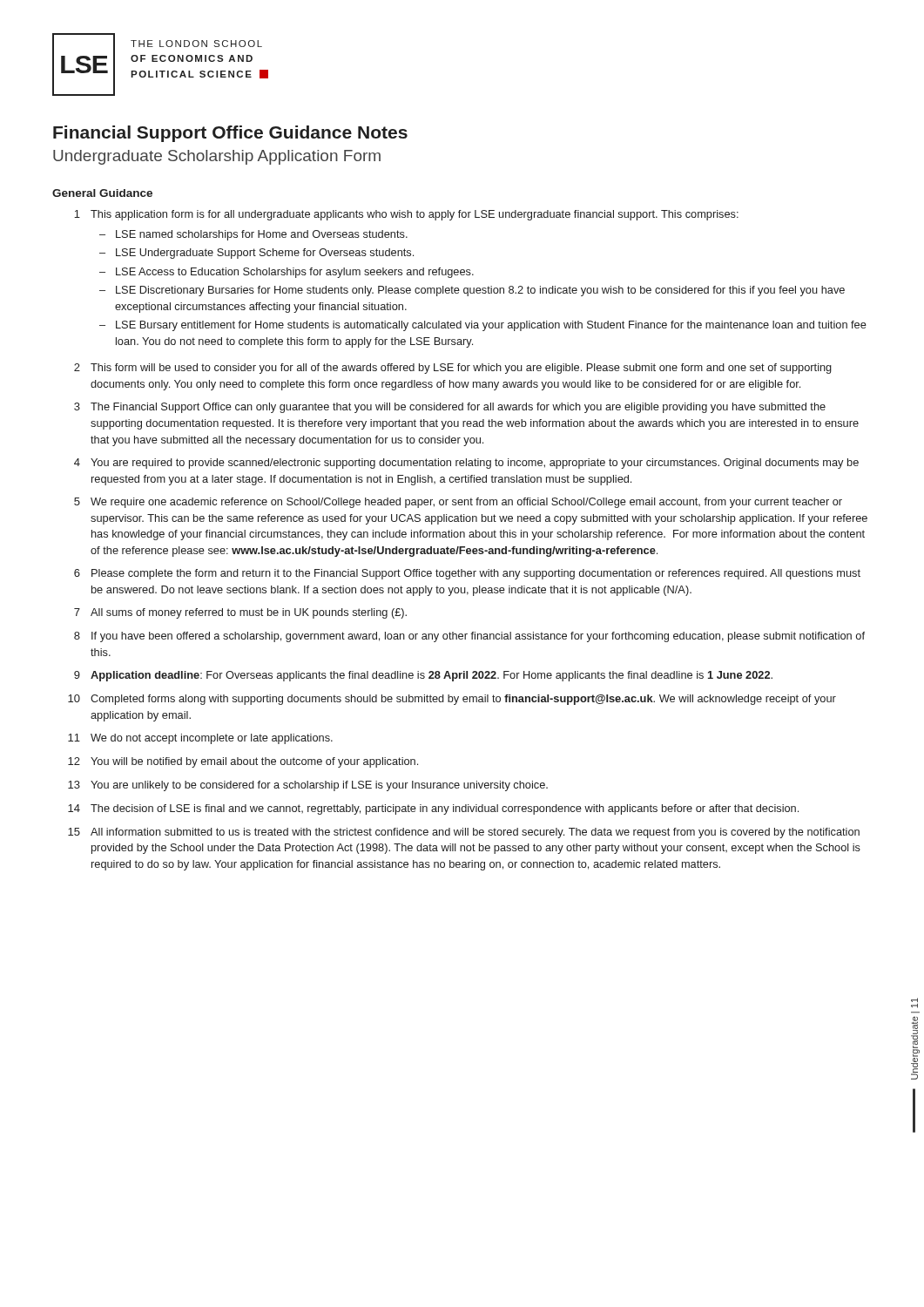
Task: Find the logo
Action: [462, 64]
